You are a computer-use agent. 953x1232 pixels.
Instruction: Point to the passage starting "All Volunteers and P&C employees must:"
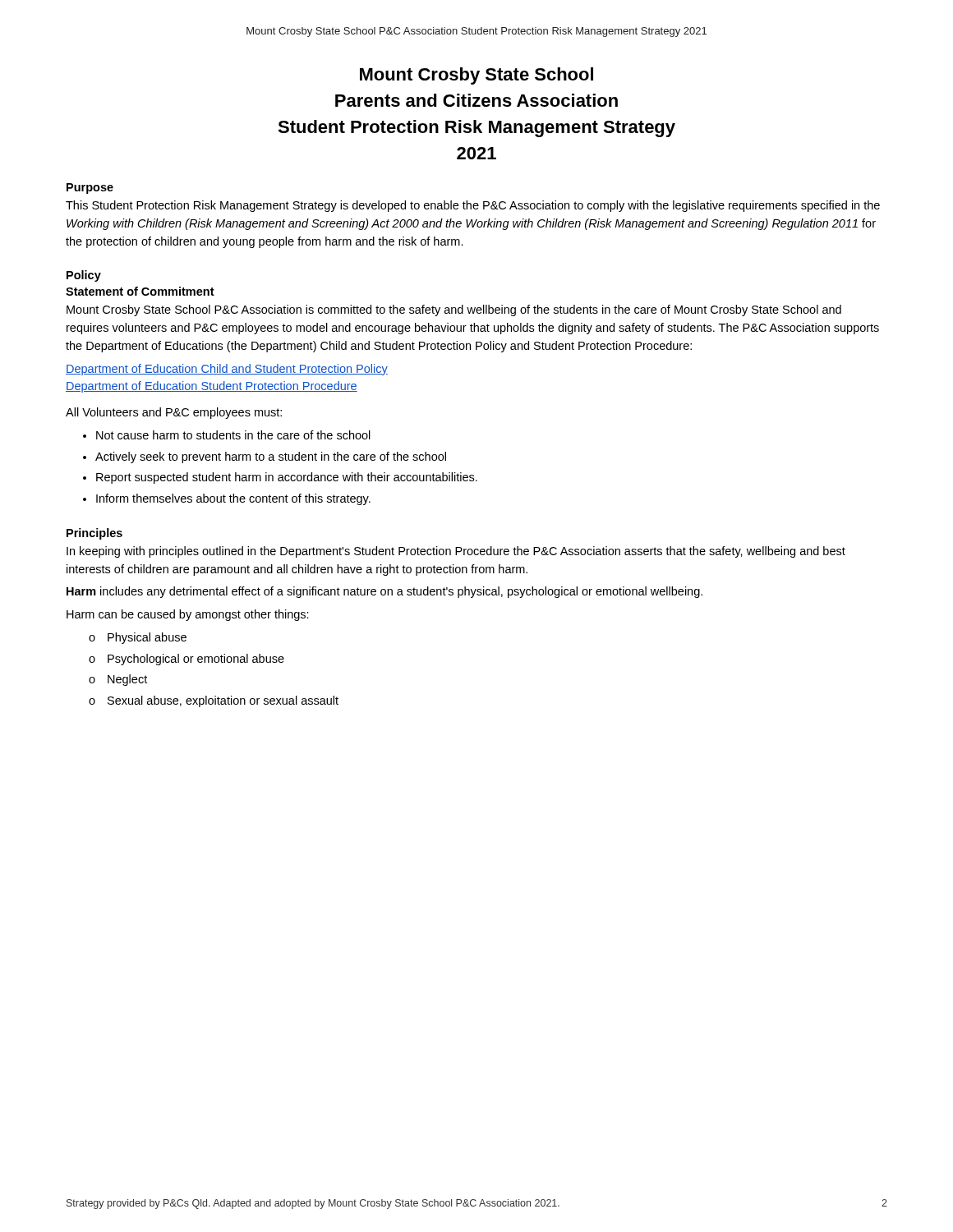pyautogui.click(x=174, y=413)
